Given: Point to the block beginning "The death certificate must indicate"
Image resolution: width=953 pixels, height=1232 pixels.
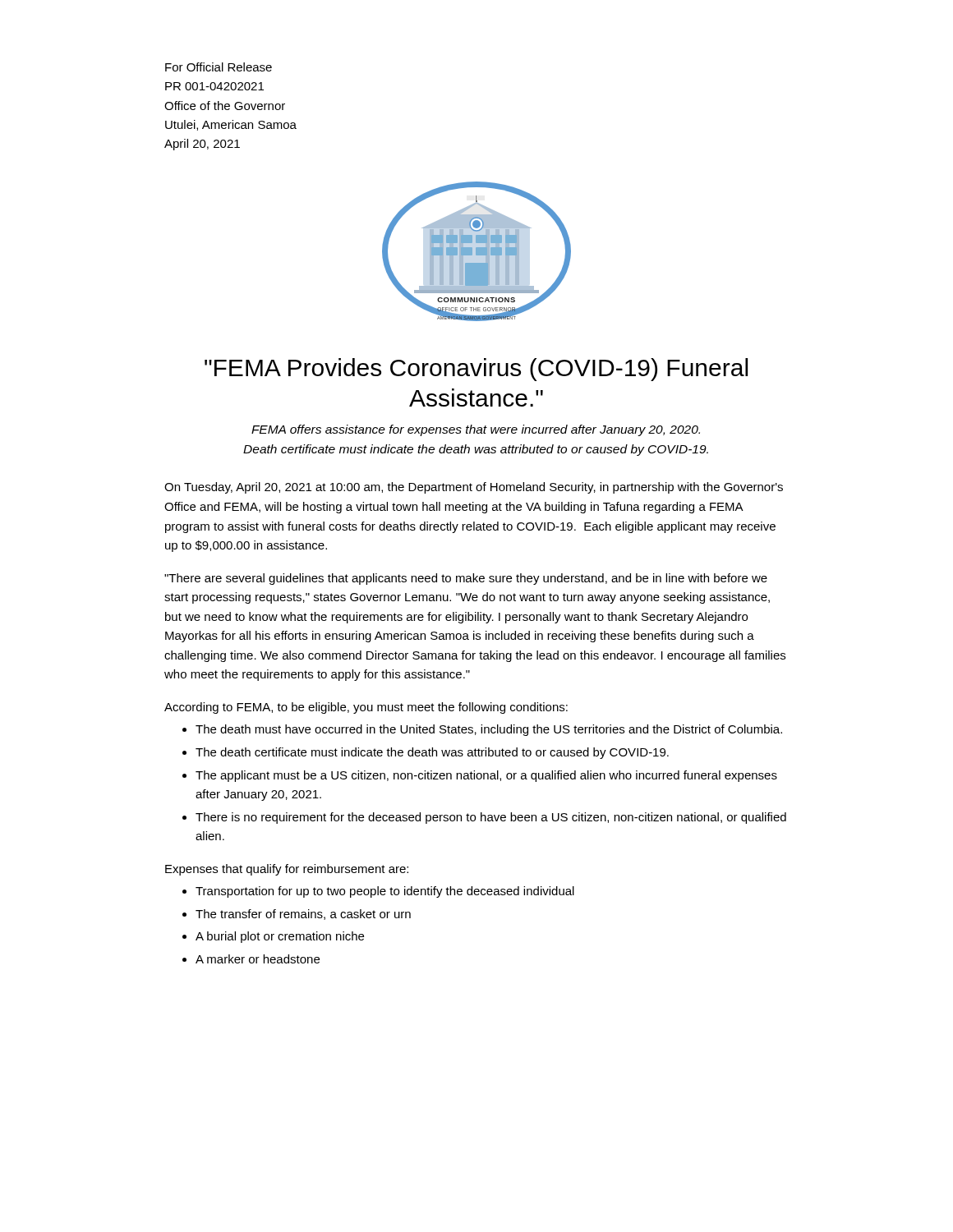Looking at the screenshot, I should click(x=433, y=752).
